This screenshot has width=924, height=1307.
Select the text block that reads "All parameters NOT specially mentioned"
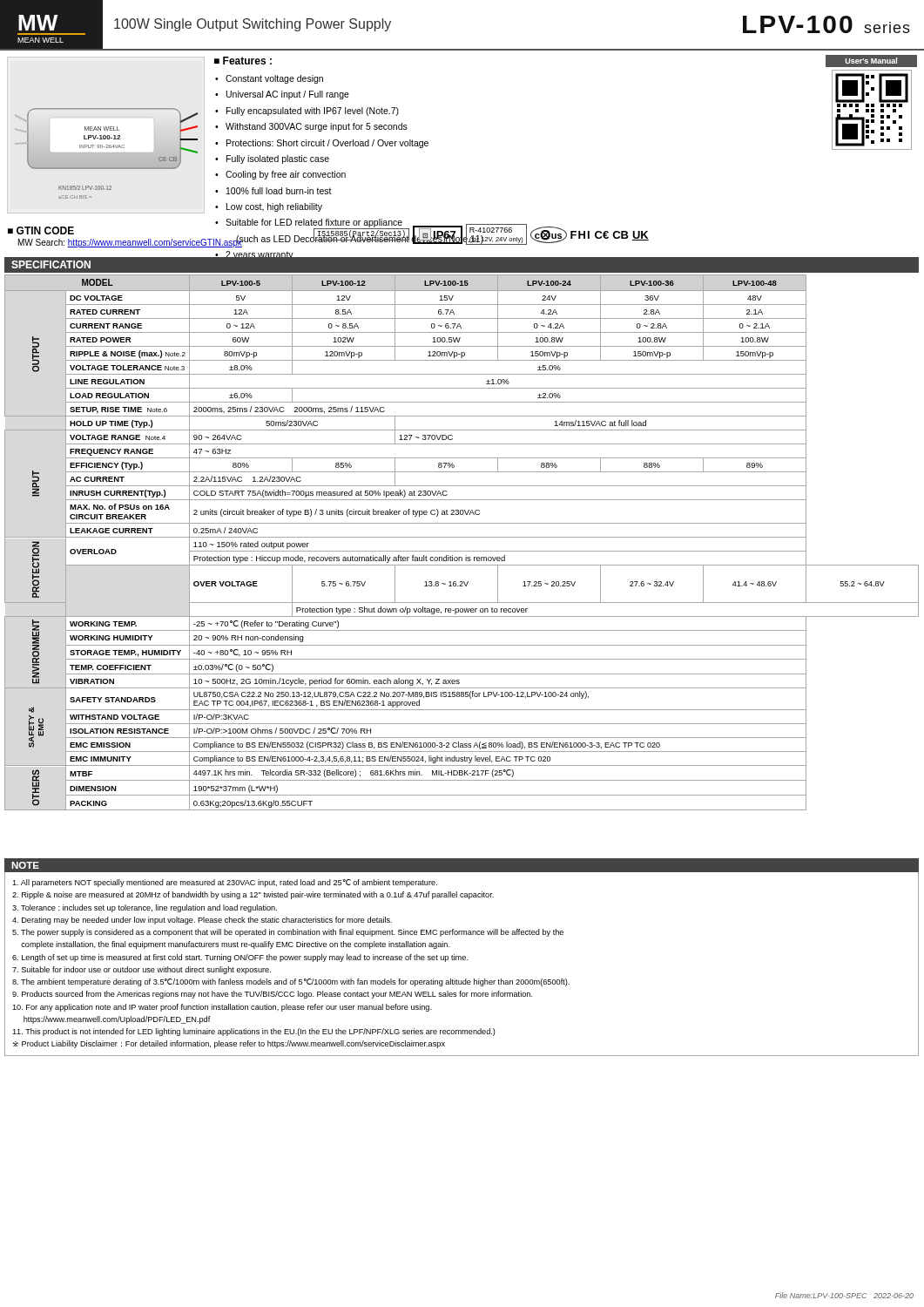point(291,963)
